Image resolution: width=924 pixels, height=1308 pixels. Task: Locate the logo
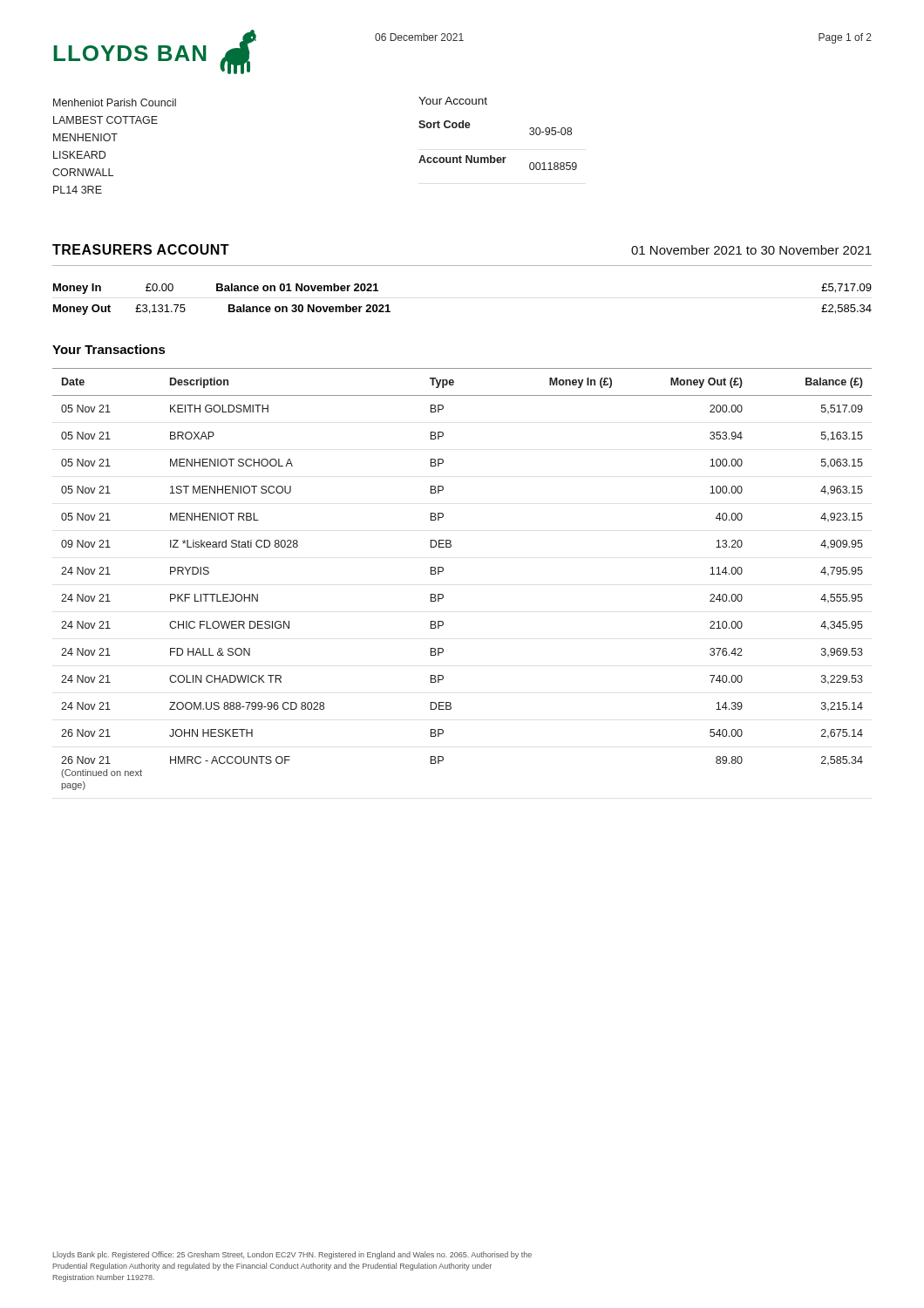tap(157, 51)
